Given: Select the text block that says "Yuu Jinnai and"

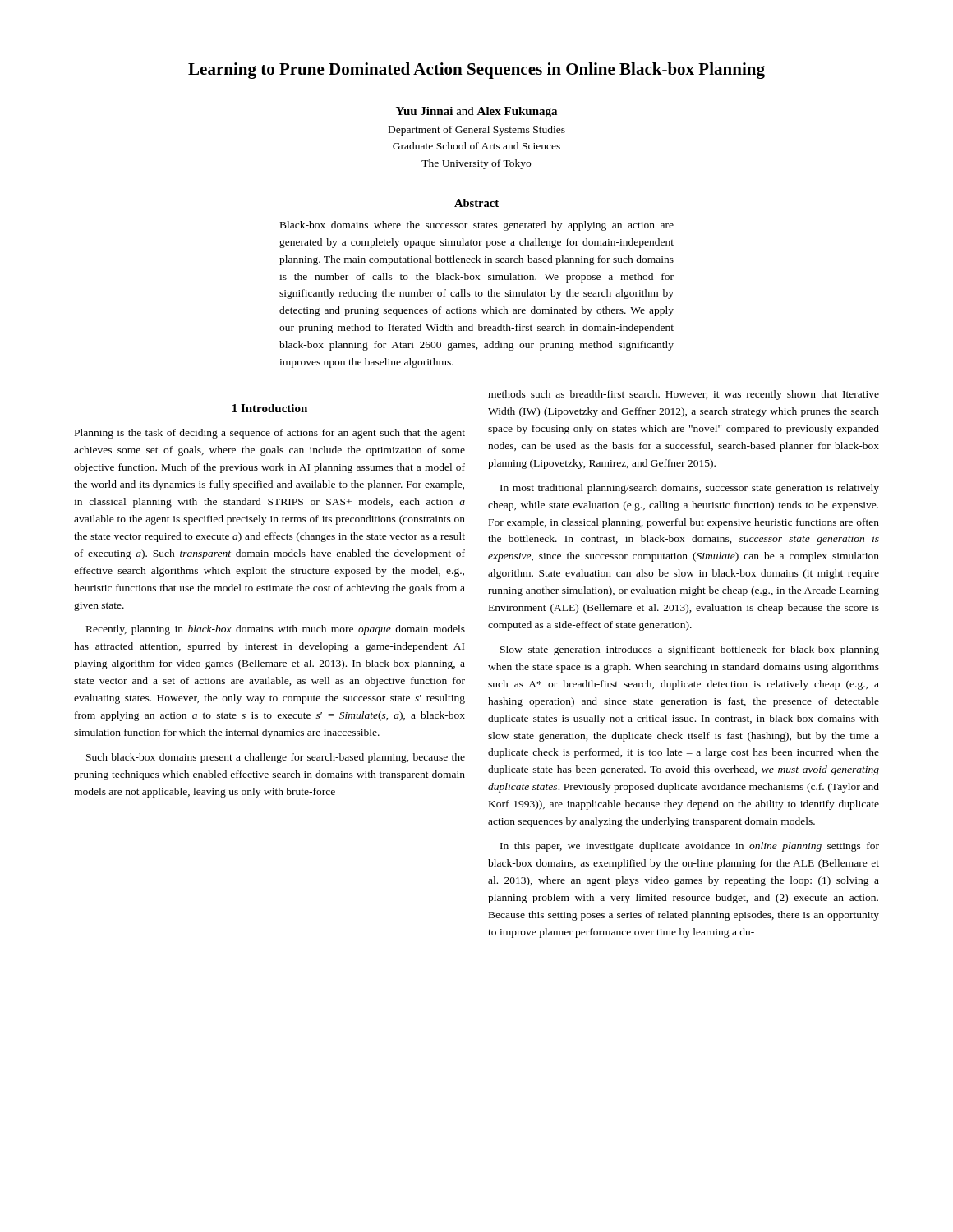Looking at the screenshot, I should [x=476, y=138].
